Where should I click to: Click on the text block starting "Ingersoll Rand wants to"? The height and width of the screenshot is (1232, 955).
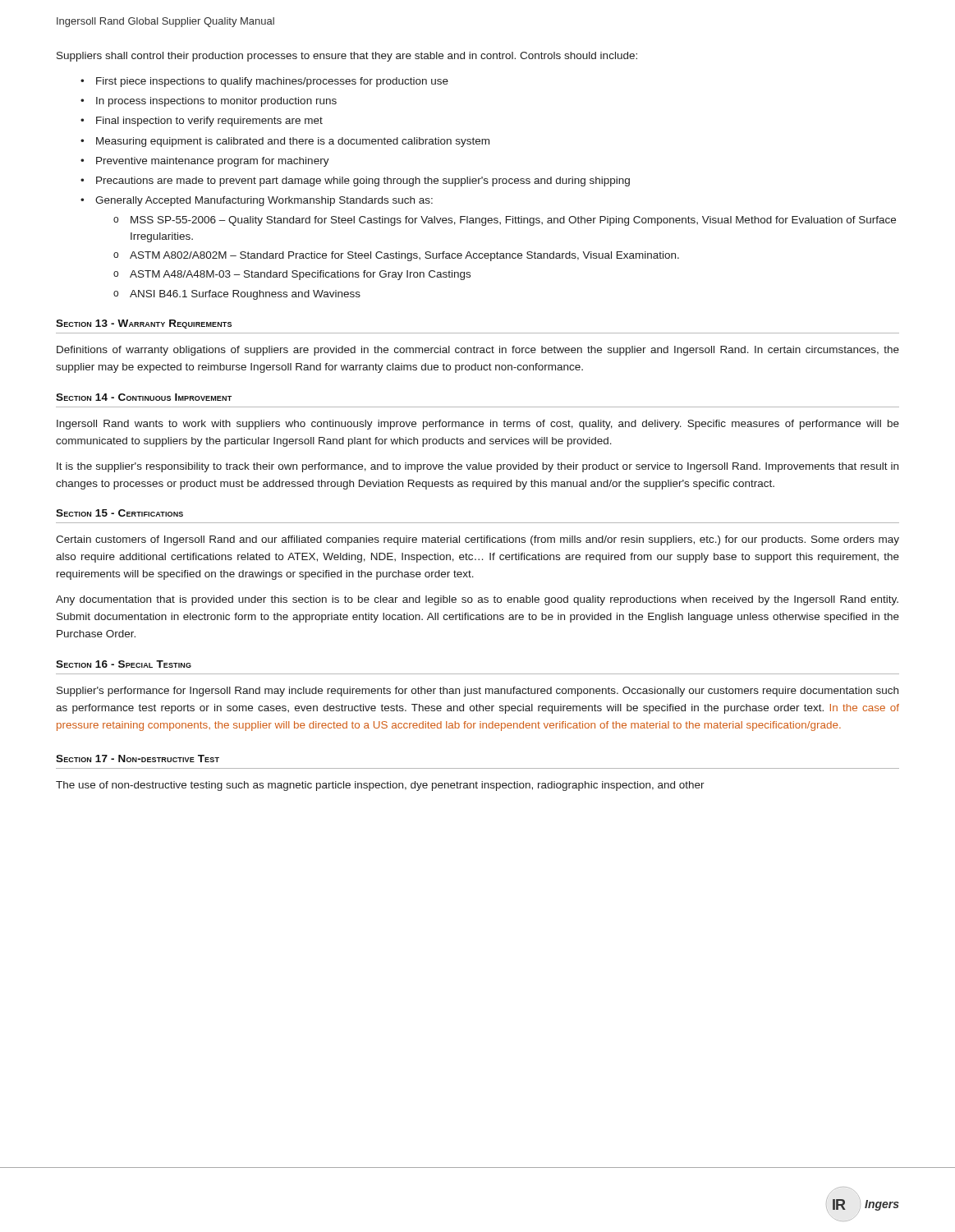pyautogui.click(x=478, y=432)
